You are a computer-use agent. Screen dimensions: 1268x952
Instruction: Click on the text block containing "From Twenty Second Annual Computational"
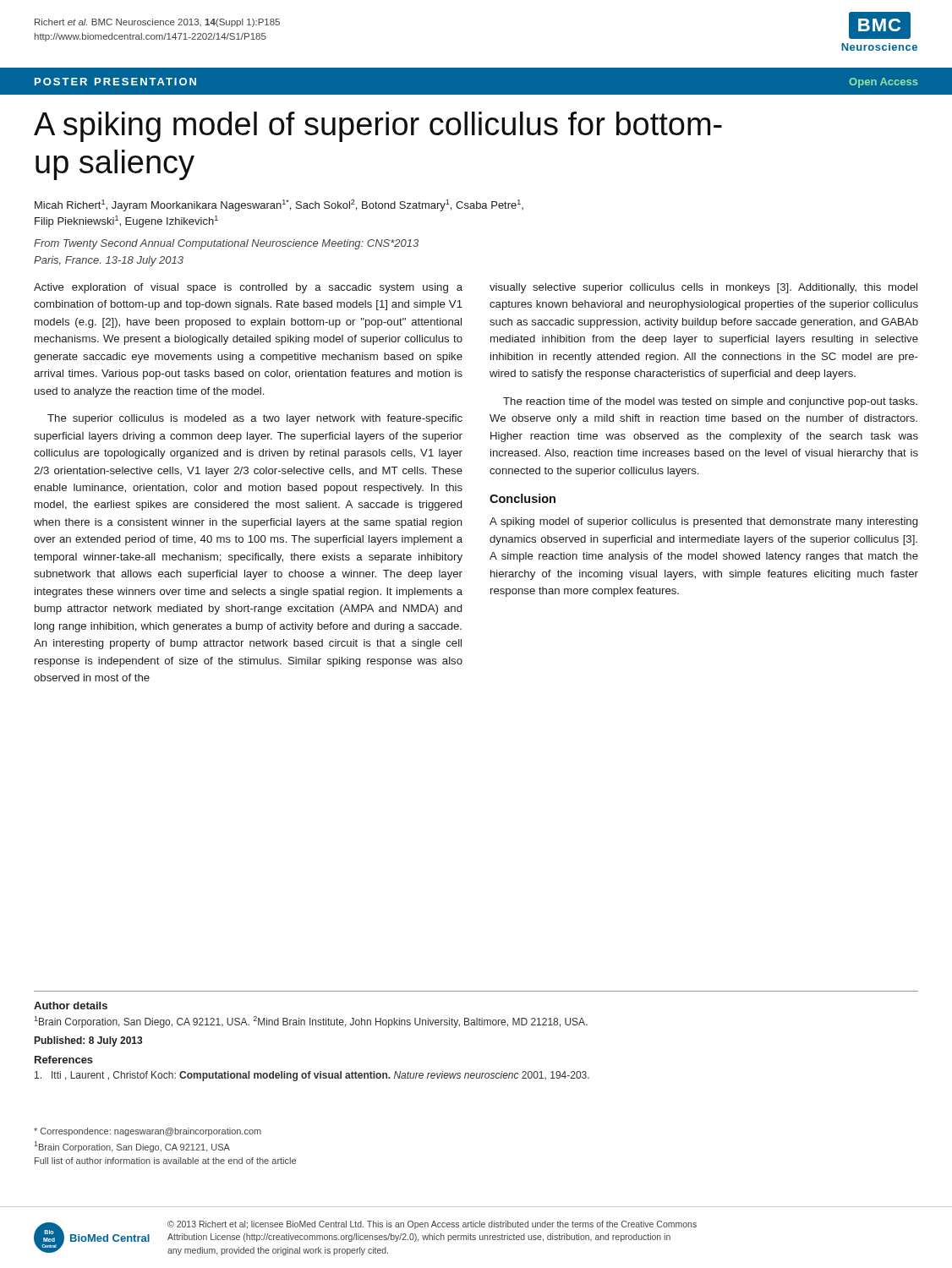click(x=226, y=252)
